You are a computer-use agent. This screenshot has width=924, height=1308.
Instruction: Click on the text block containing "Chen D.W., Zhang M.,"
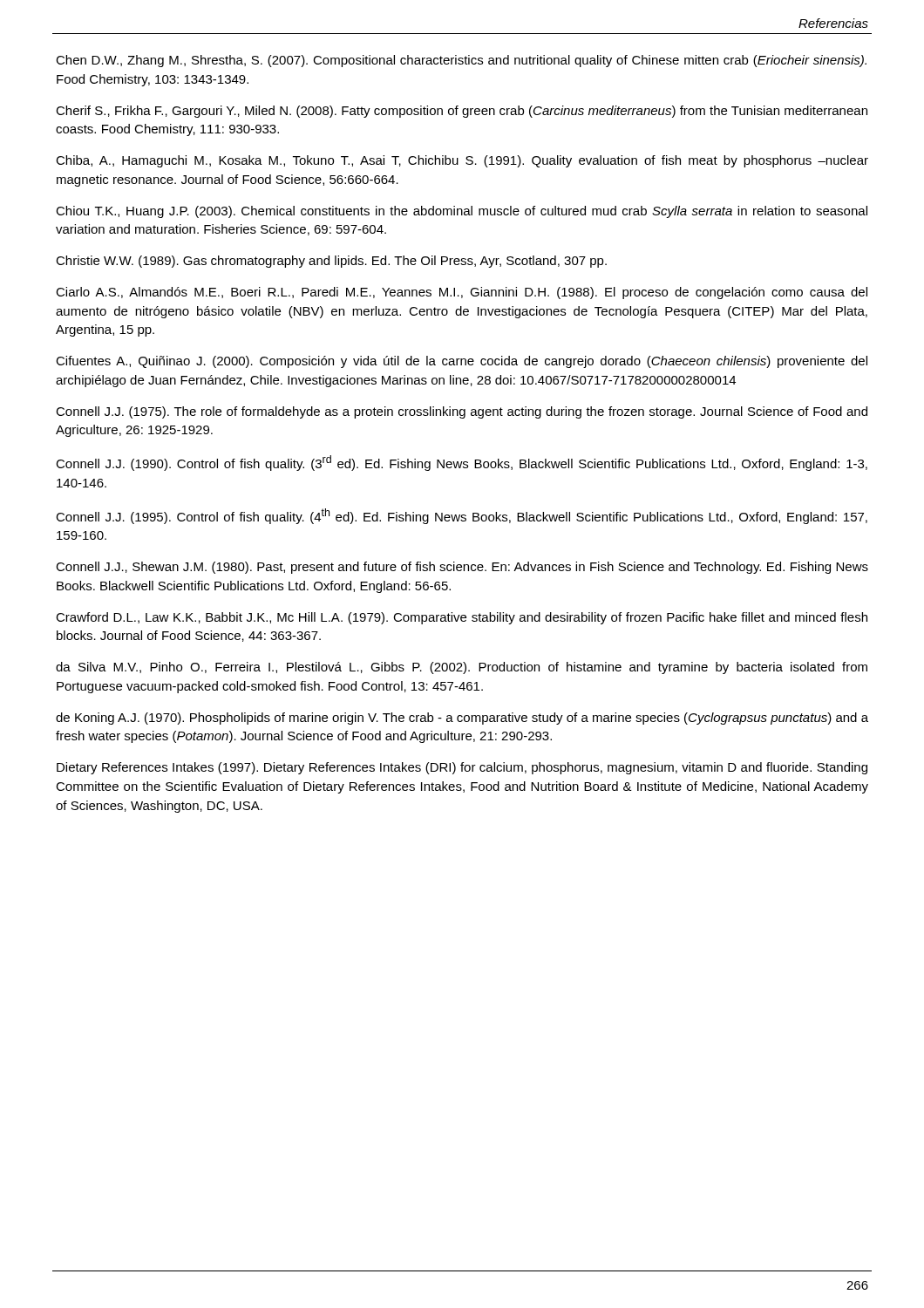[x=462, y=69]
